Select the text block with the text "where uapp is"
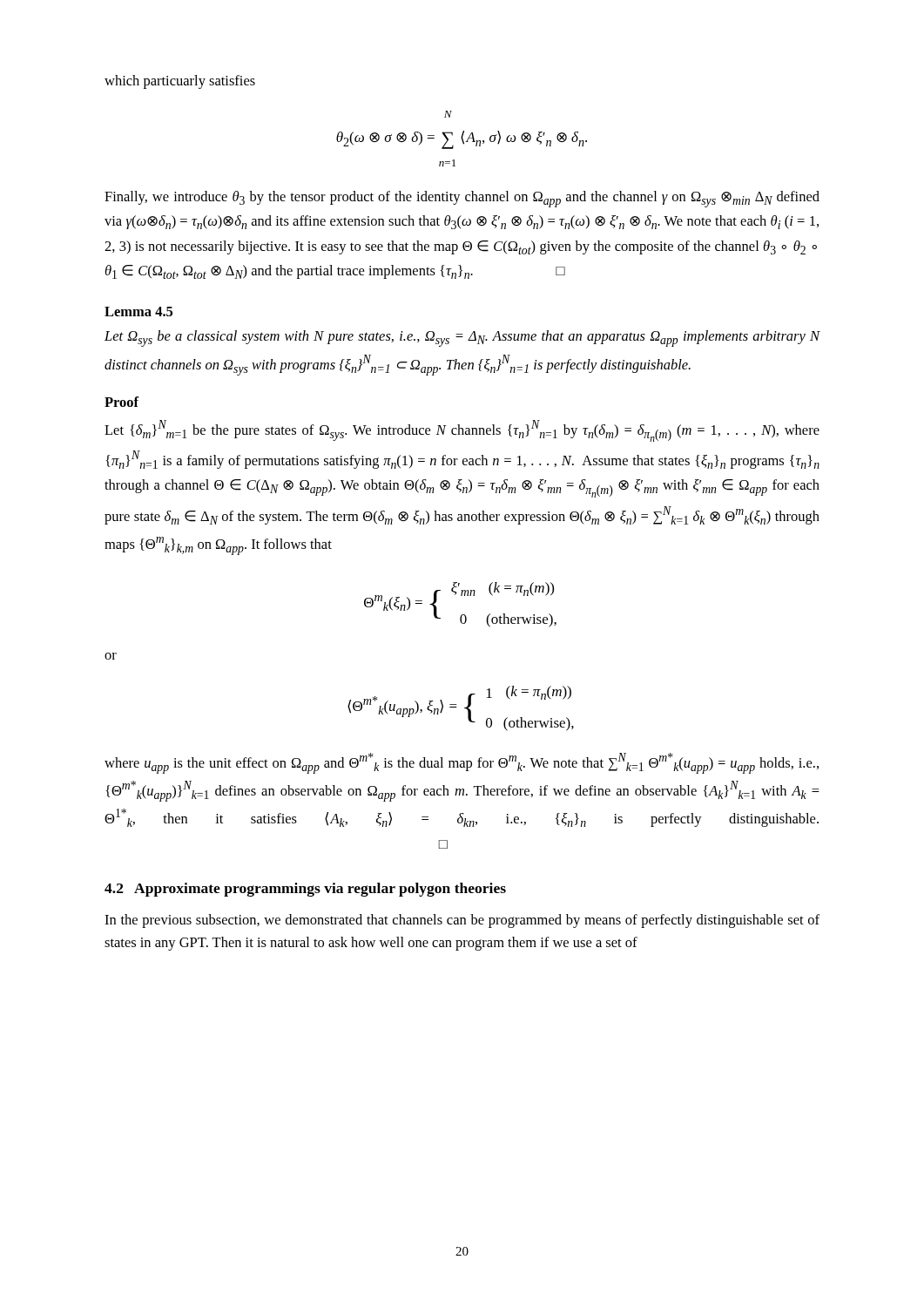 (462, 802)
